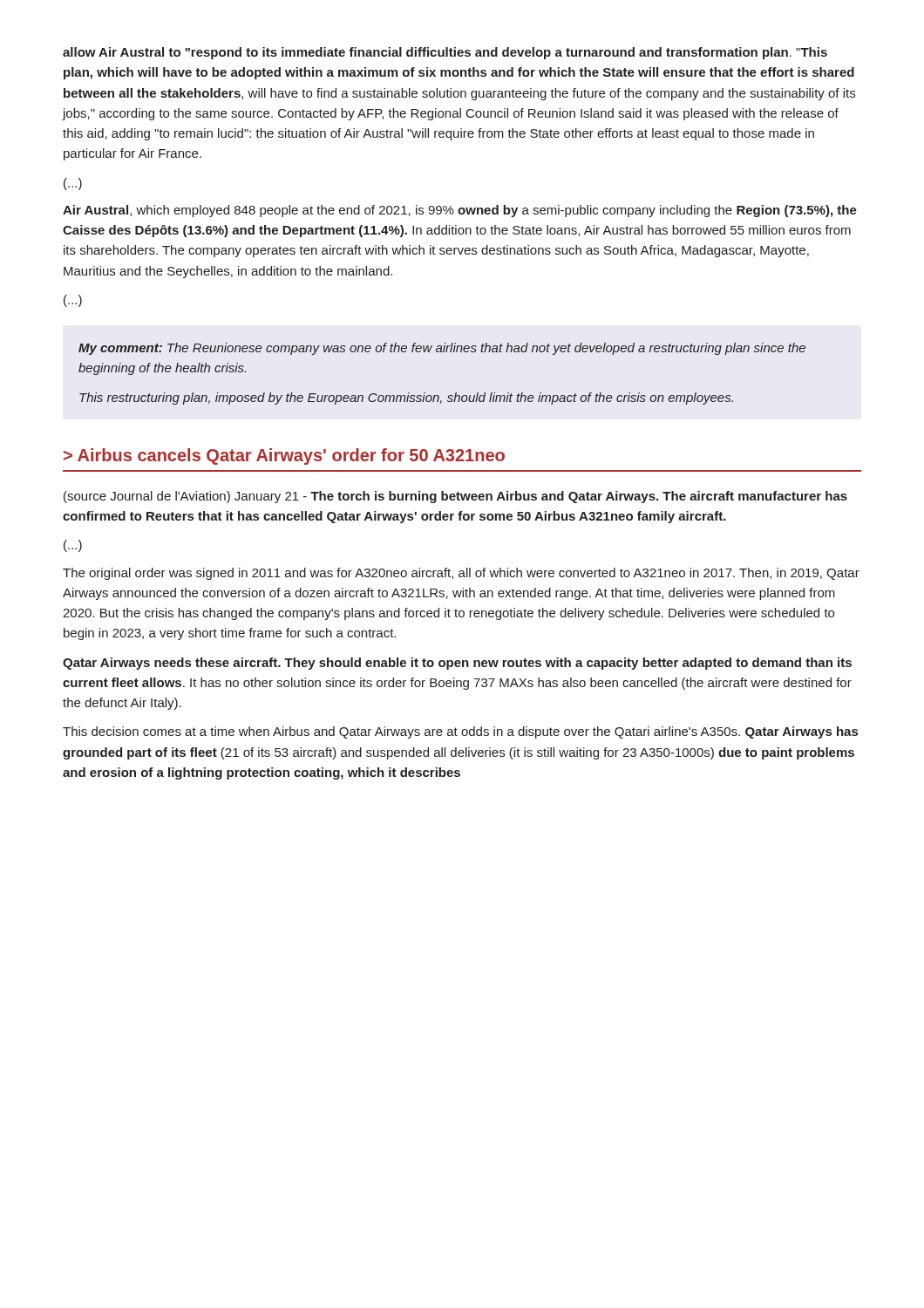924x1308 pixels.
Task: Locate the passage starting "> Airbus cancels Qatar Airways' order"
Action: tap(284, 455)
